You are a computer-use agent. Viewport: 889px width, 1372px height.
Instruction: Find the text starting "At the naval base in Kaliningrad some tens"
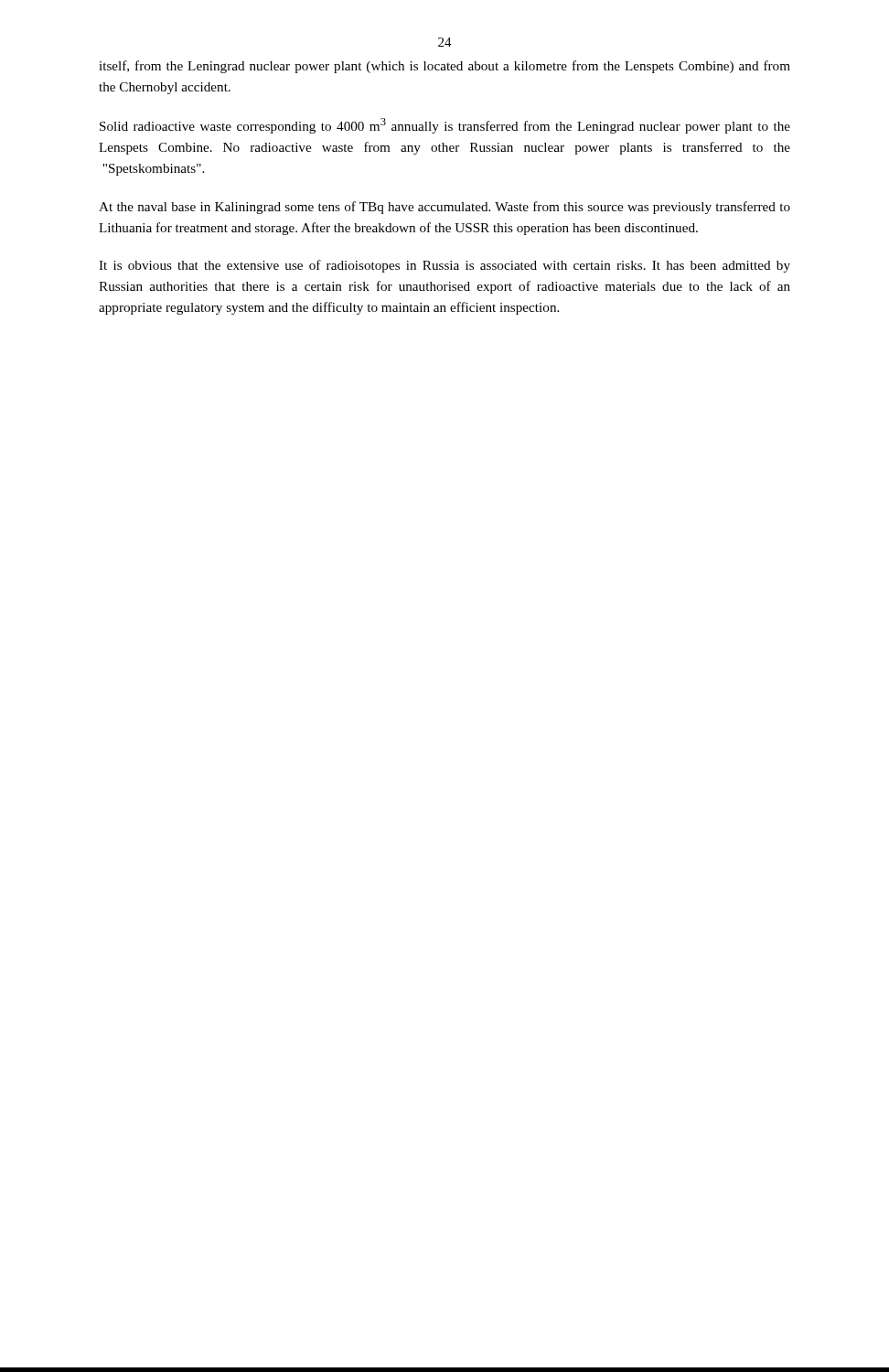pos(444,216)
